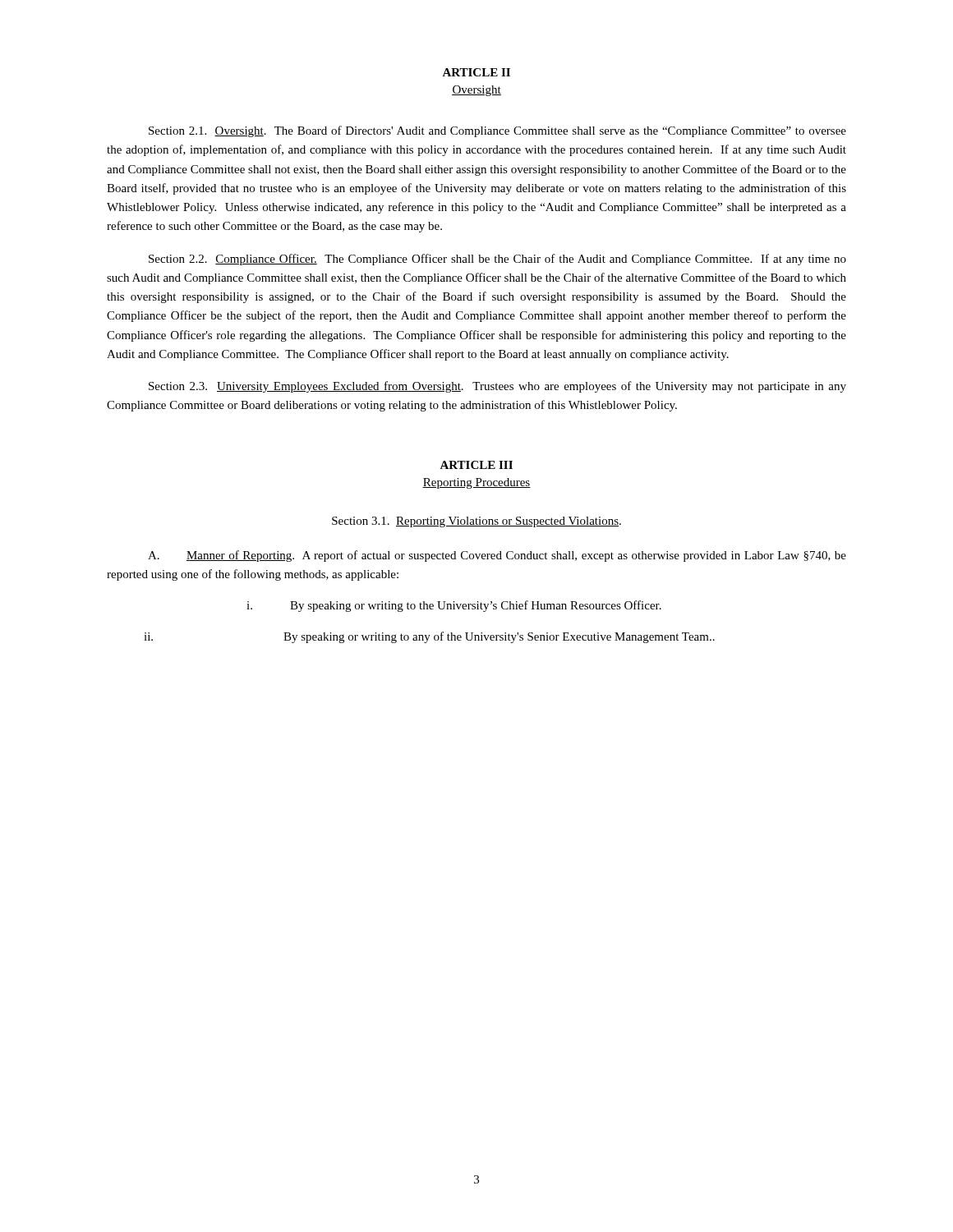Click the passage that begins "Section 2.3. University Employees Excluded"
The image size is (953, 1232).
pyautogui.click(x=476, y=396)
